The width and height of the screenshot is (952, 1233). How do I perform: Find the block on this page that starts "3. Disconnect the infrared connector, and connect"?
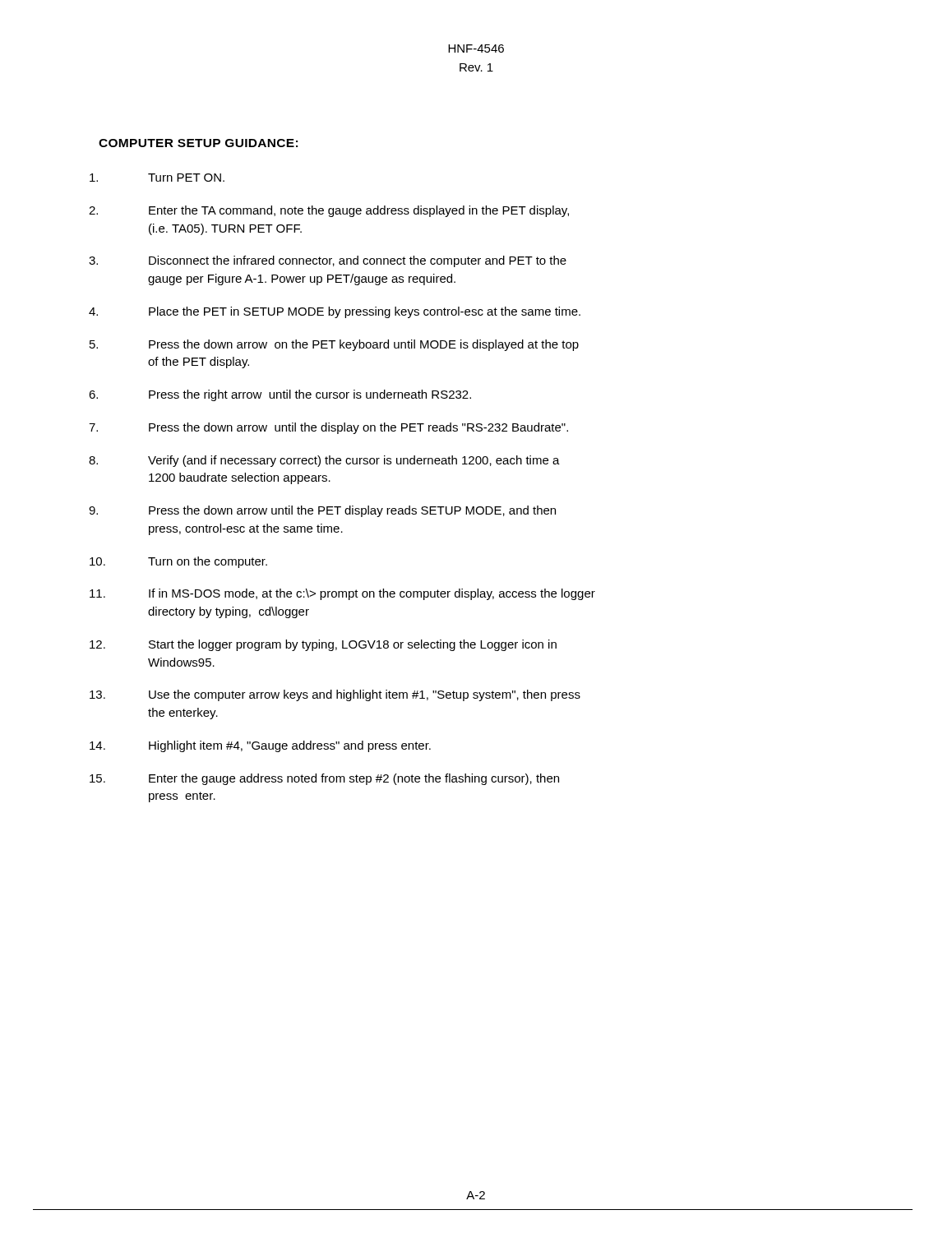pyautogui.click(x=473, y=270)
